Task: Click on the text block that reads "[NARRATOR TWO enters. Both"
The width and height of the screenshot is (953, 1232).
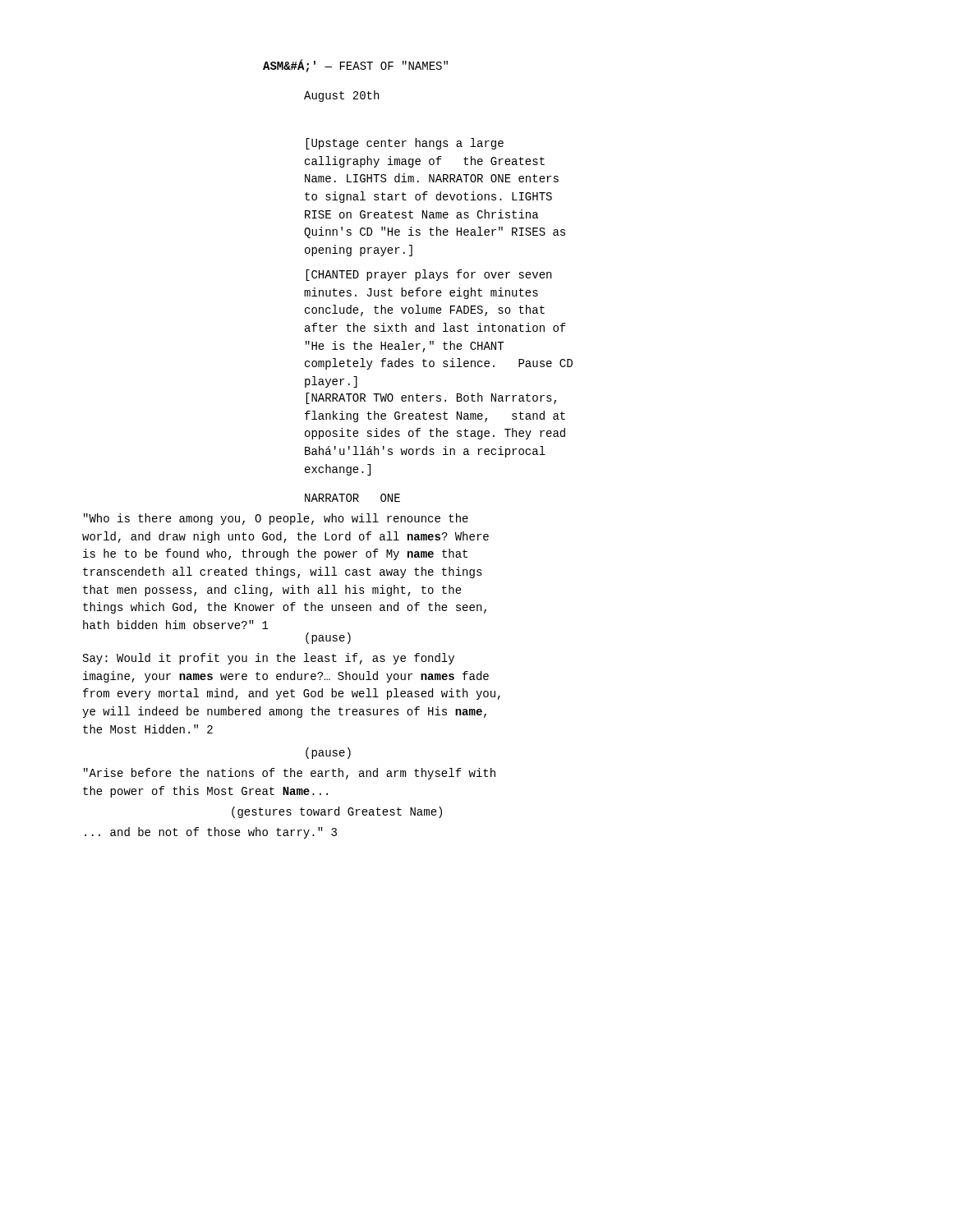Action: tap(435, 434)
